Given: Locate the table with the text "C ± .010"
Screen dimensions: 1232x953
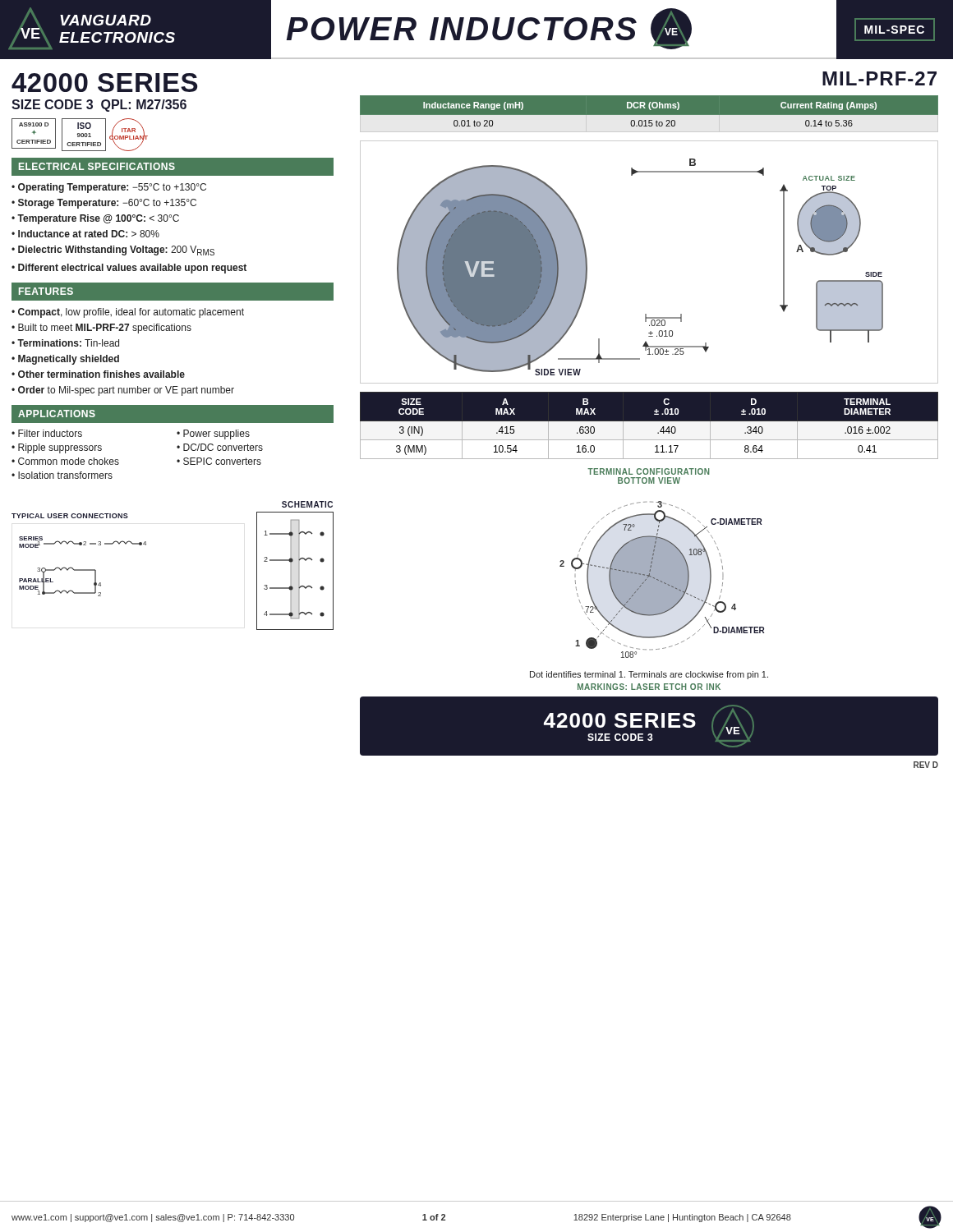Looking at the screenshot, I should 649,425.
